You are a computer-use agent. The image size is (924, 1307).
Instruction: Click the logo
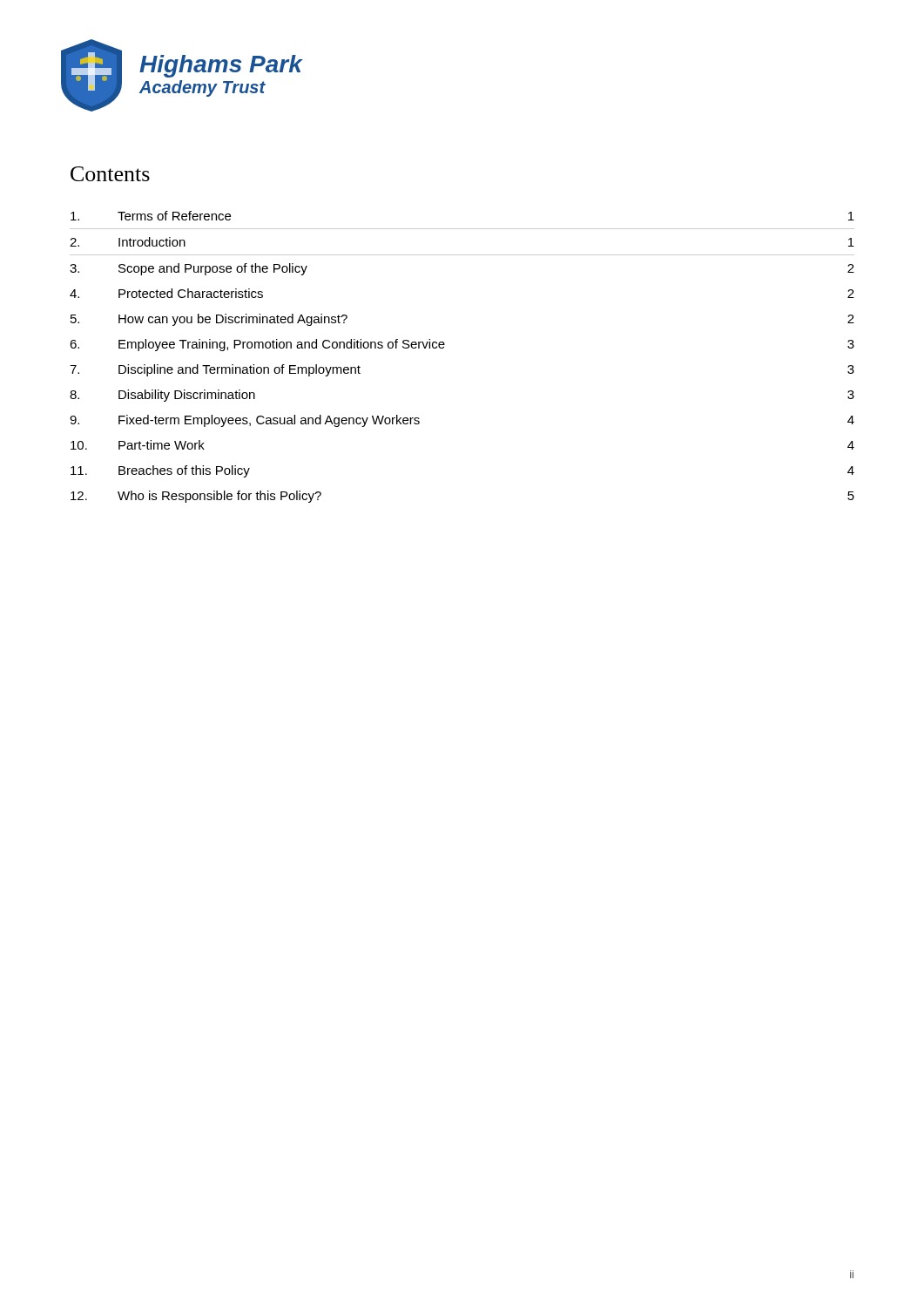coord(177,74)
